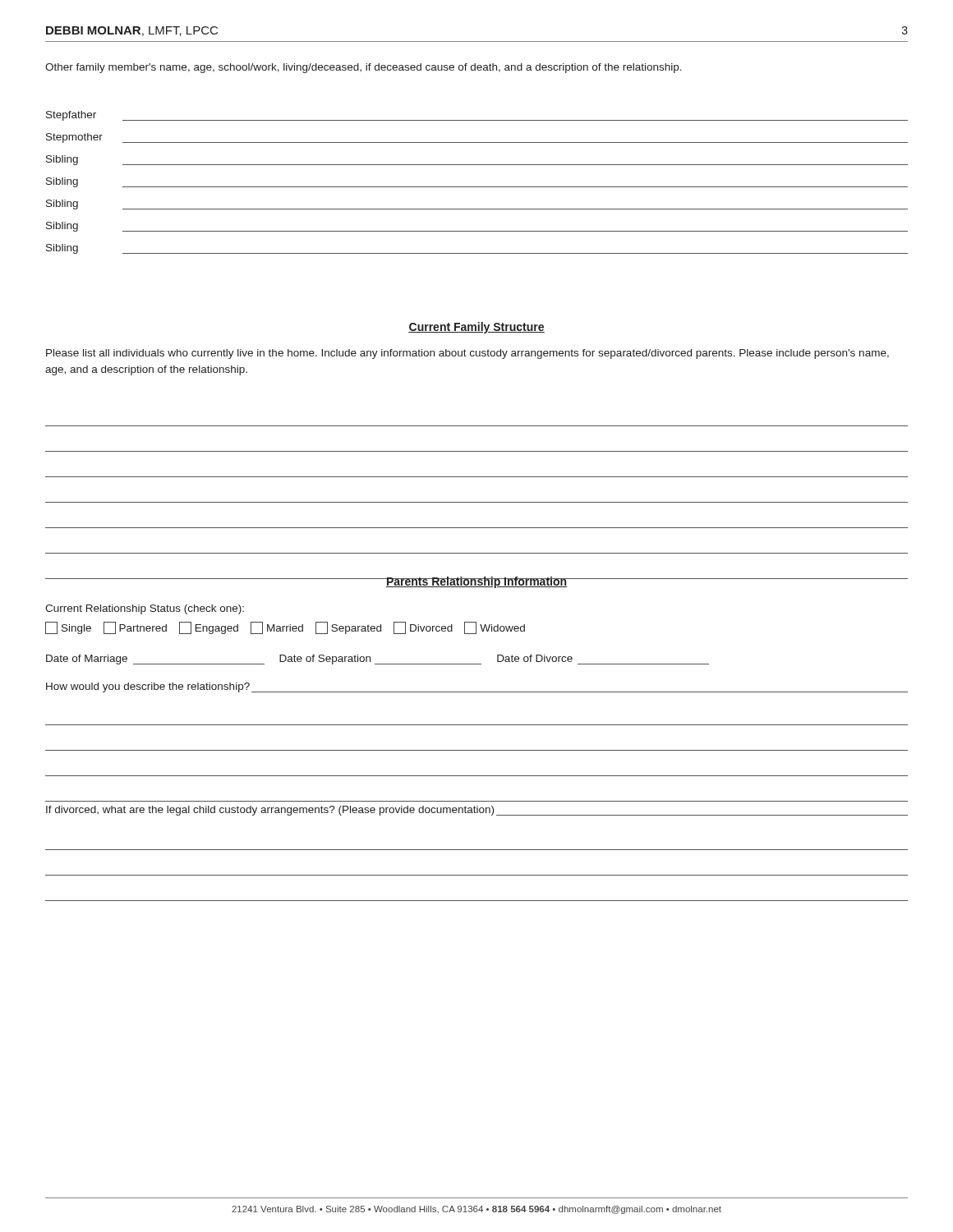Viewport: 953px width, 1232px height.
Task: Click the passage that begins "If divorced, what"
Action: [x=476, y=809]
